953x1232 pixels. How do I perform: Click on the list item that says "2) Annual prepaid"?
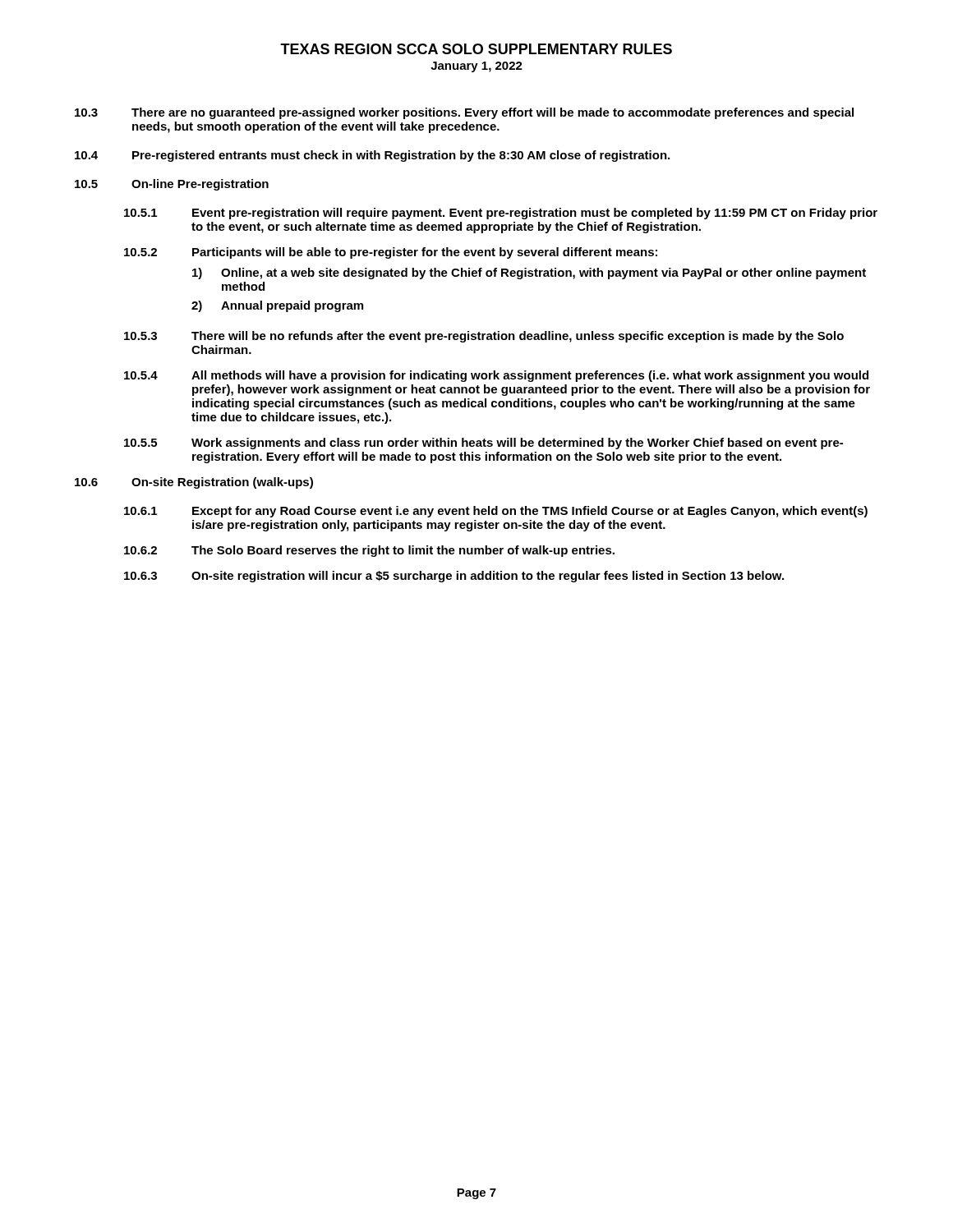tap(277, 306)
